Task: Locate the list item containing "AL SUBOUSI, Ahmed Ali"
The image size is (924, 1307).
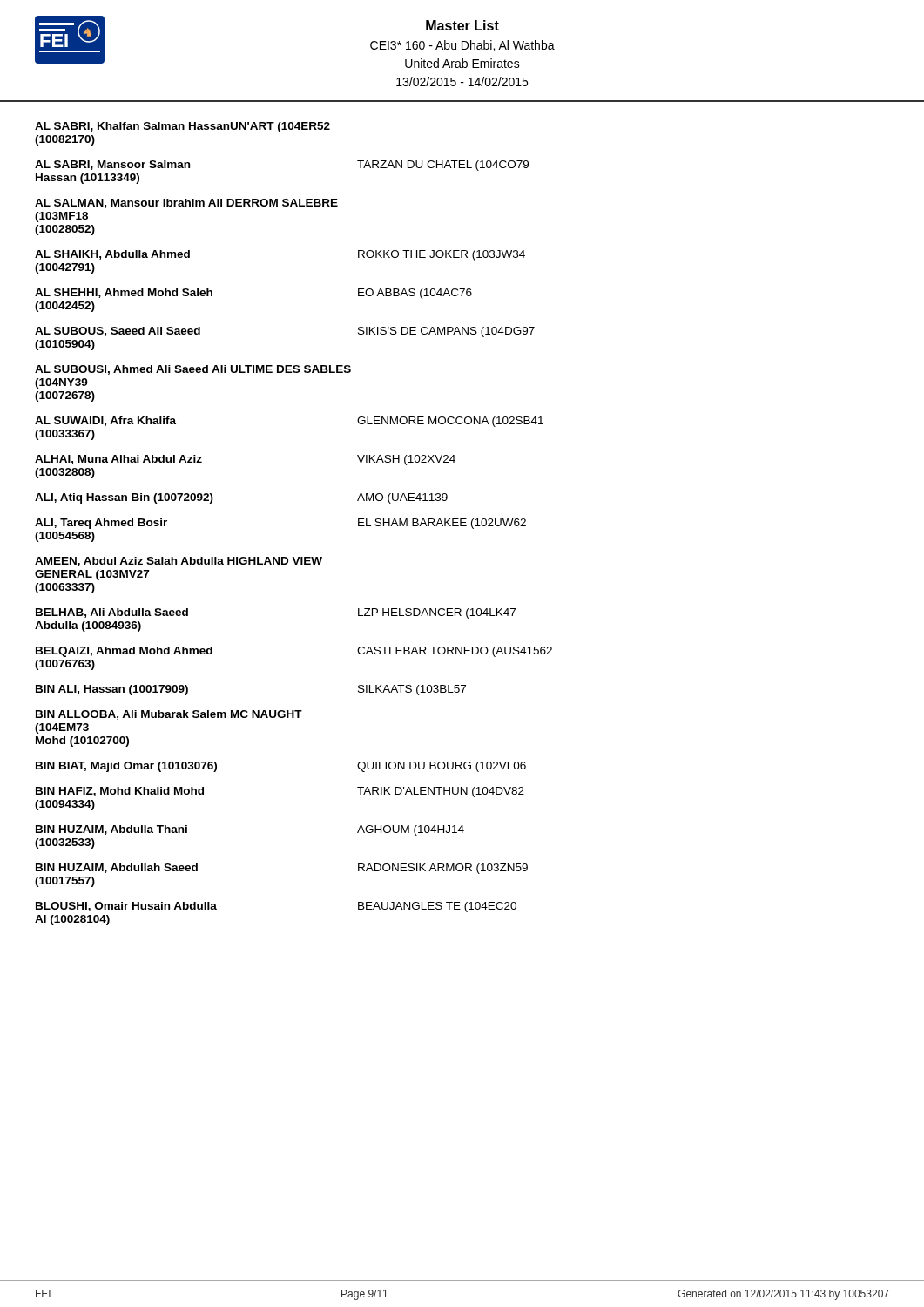Action: tap(193, 370)
